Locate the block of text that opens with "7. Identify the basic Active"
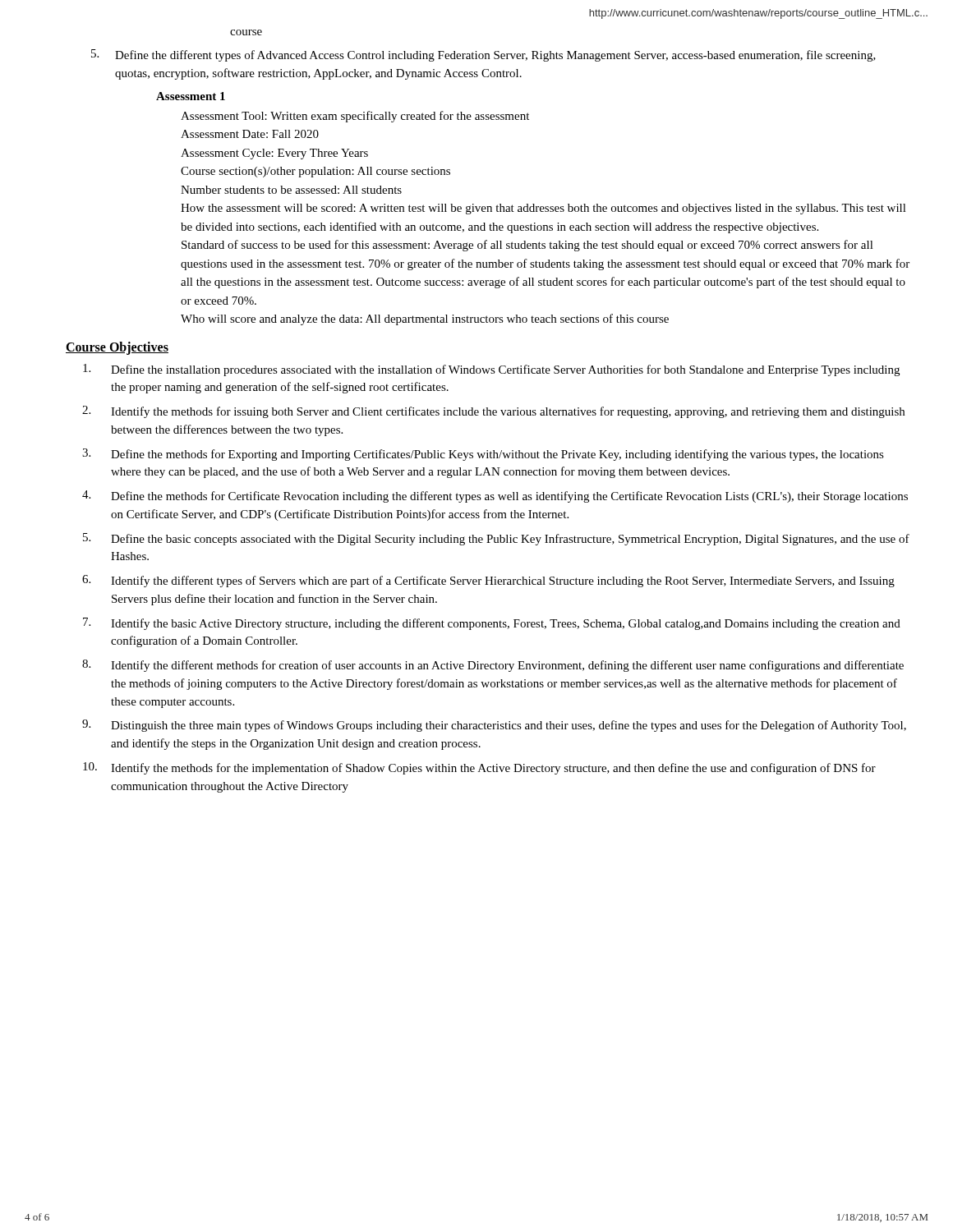Viewport: 953px width, 1232px height. [x=497, y=633]
